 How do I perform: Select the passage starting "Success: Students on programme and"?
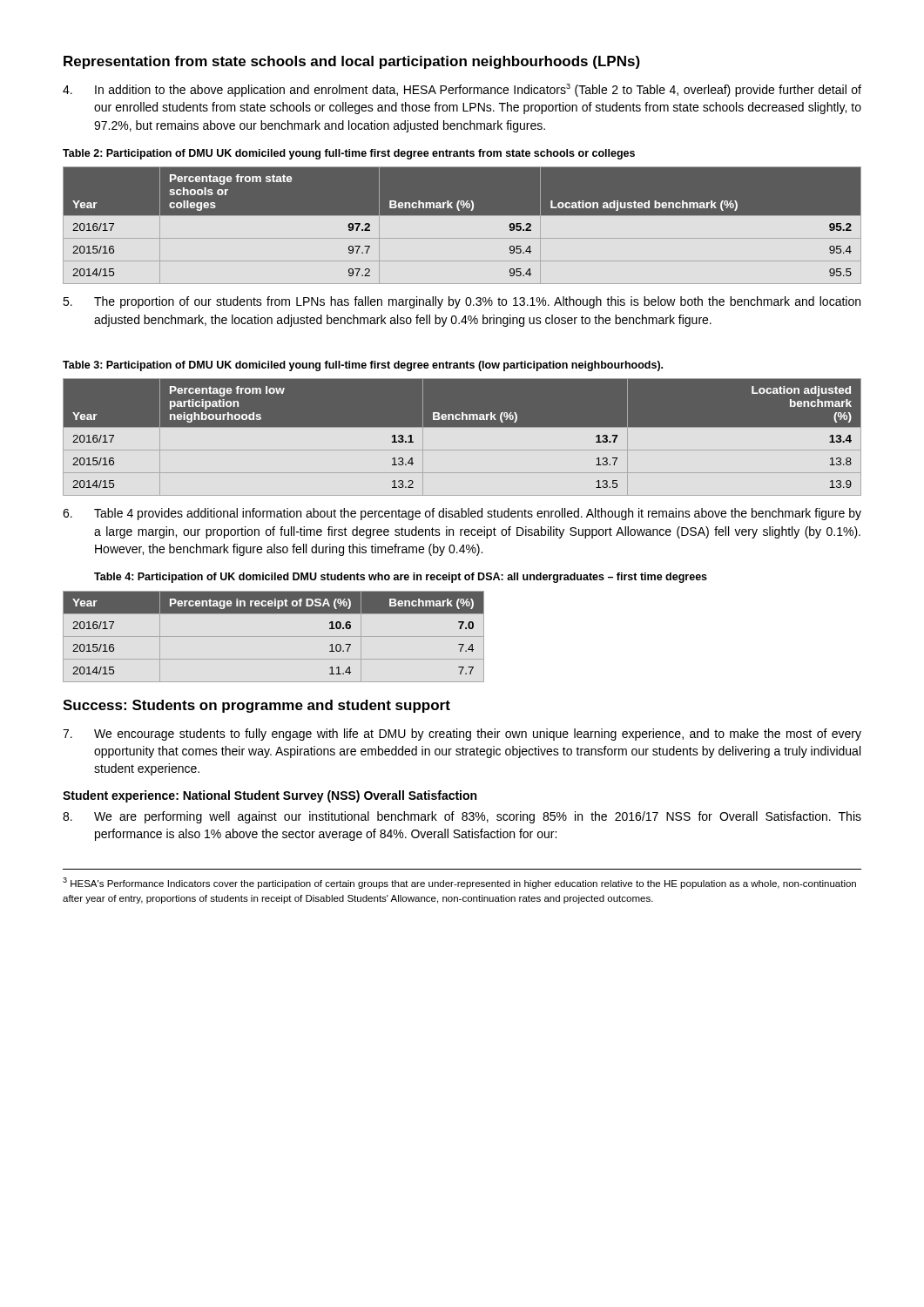click(256, 705)
